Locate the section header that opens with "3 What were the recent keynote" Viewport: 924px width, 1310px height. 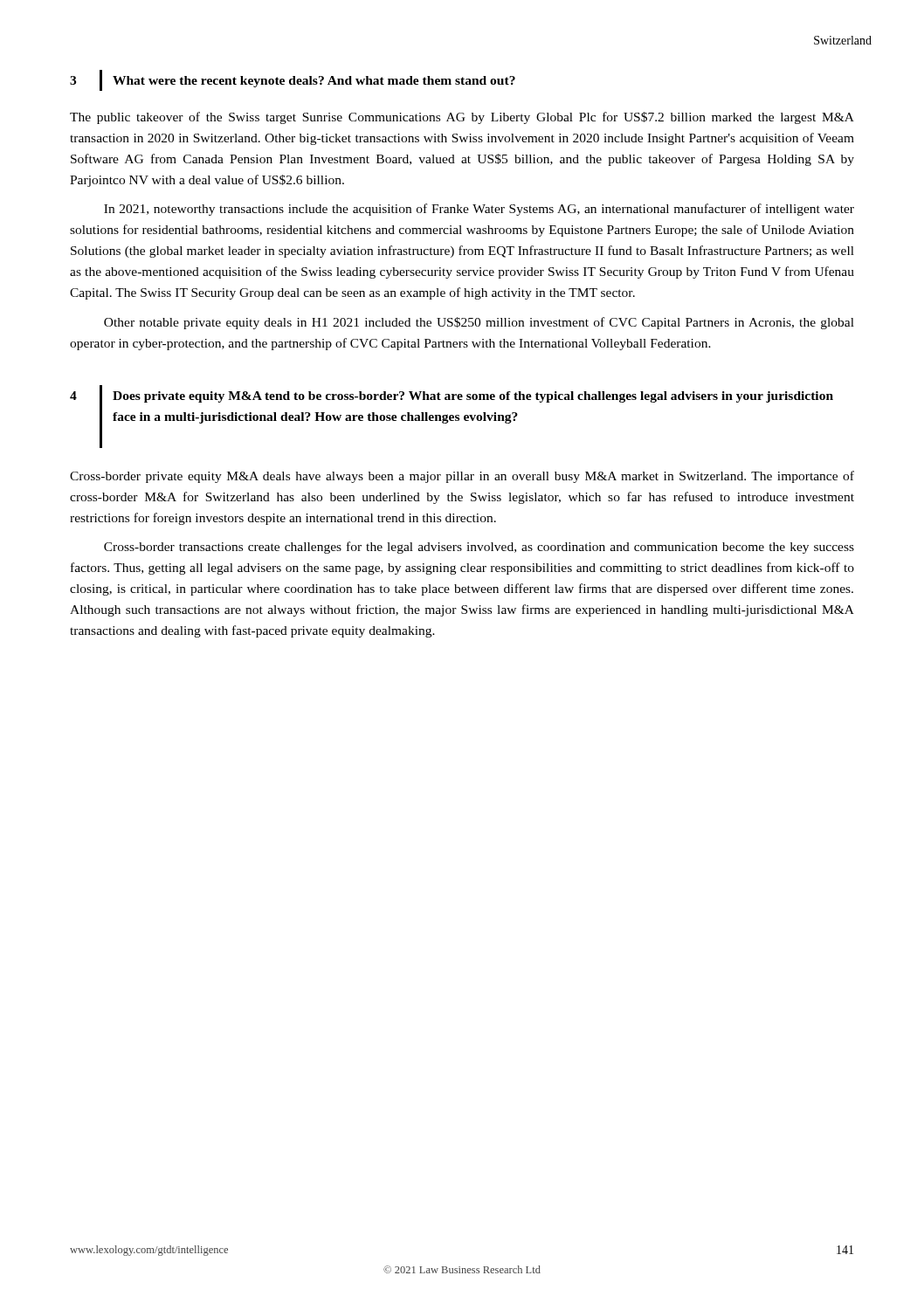pos(293,80)
